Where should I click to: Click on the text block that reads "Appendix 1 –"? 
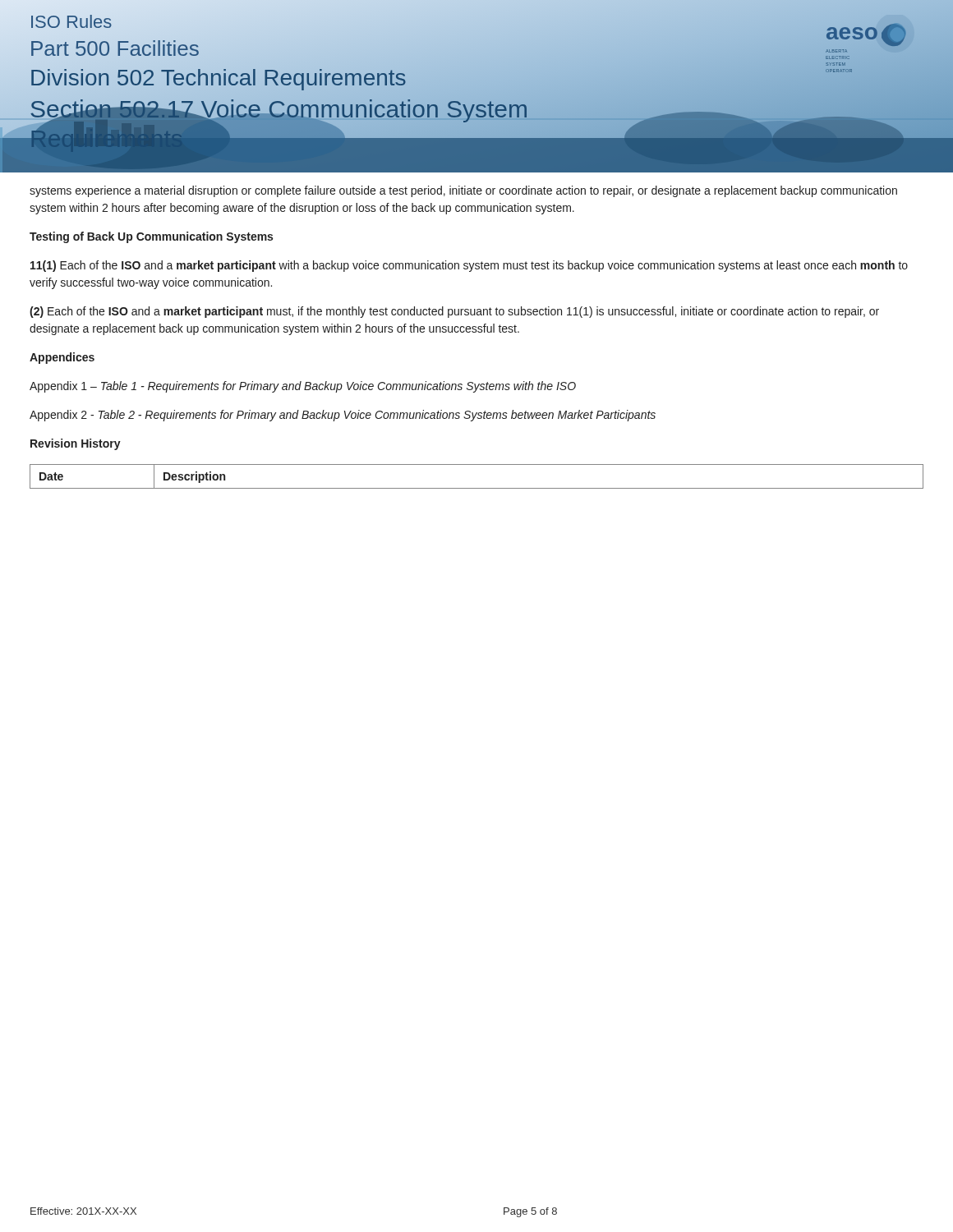coord(476,386)
